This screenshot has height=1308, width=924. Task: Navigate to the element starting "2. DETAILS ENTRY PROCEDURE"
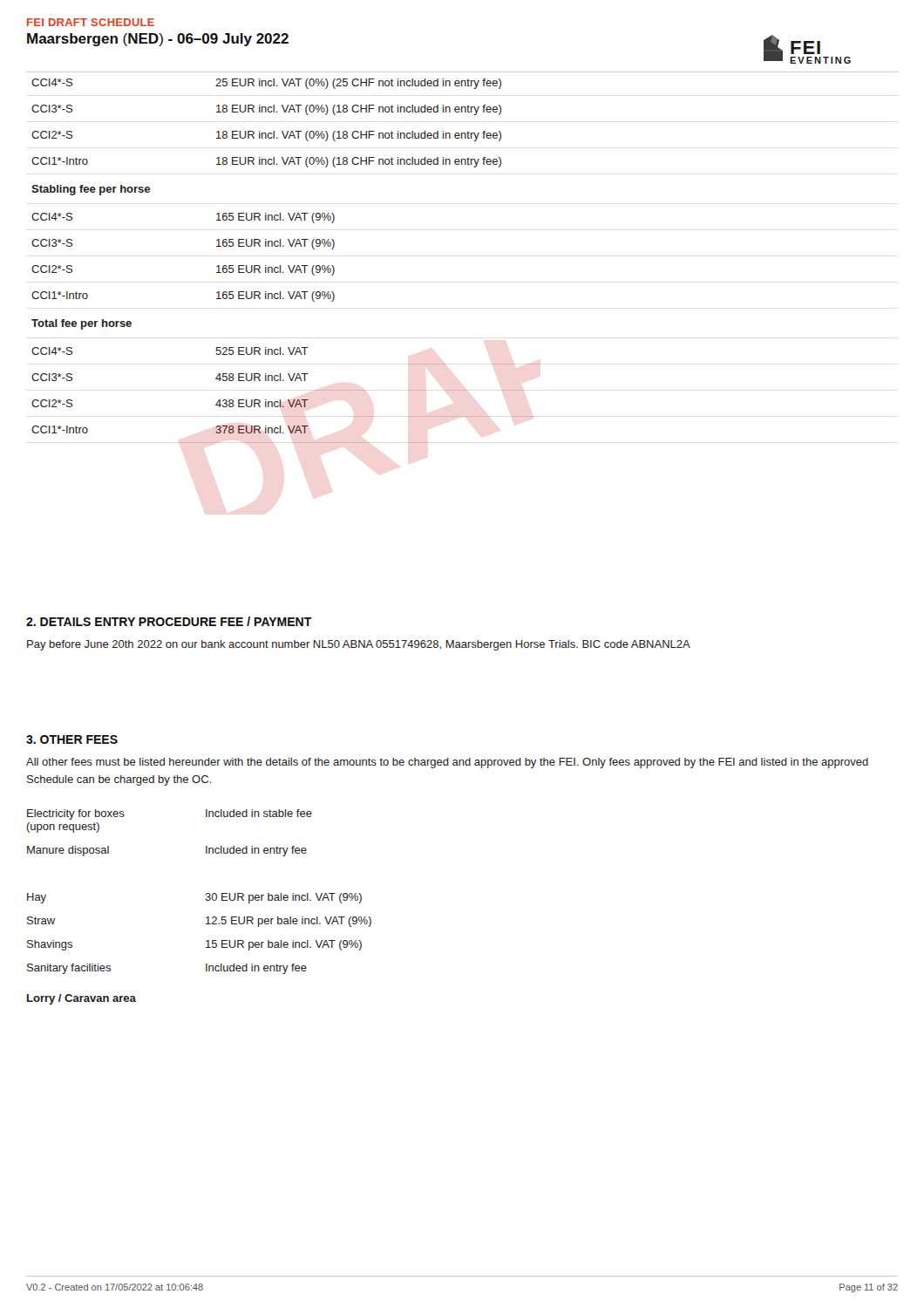pyautogui.click(x=169, y=622)
